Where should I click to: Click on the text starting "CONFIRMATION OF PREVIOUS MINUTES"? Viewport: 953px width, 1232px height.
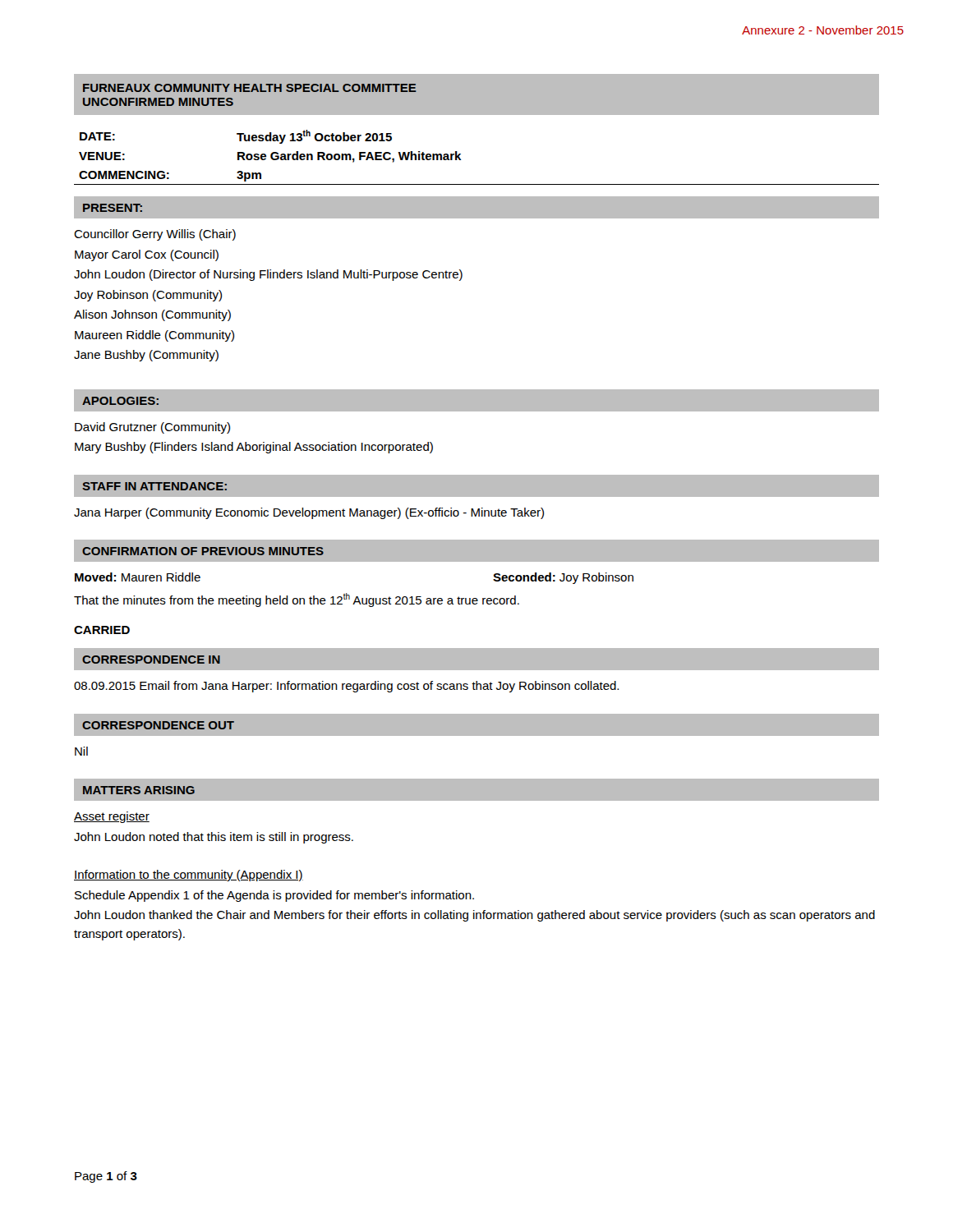203,551
